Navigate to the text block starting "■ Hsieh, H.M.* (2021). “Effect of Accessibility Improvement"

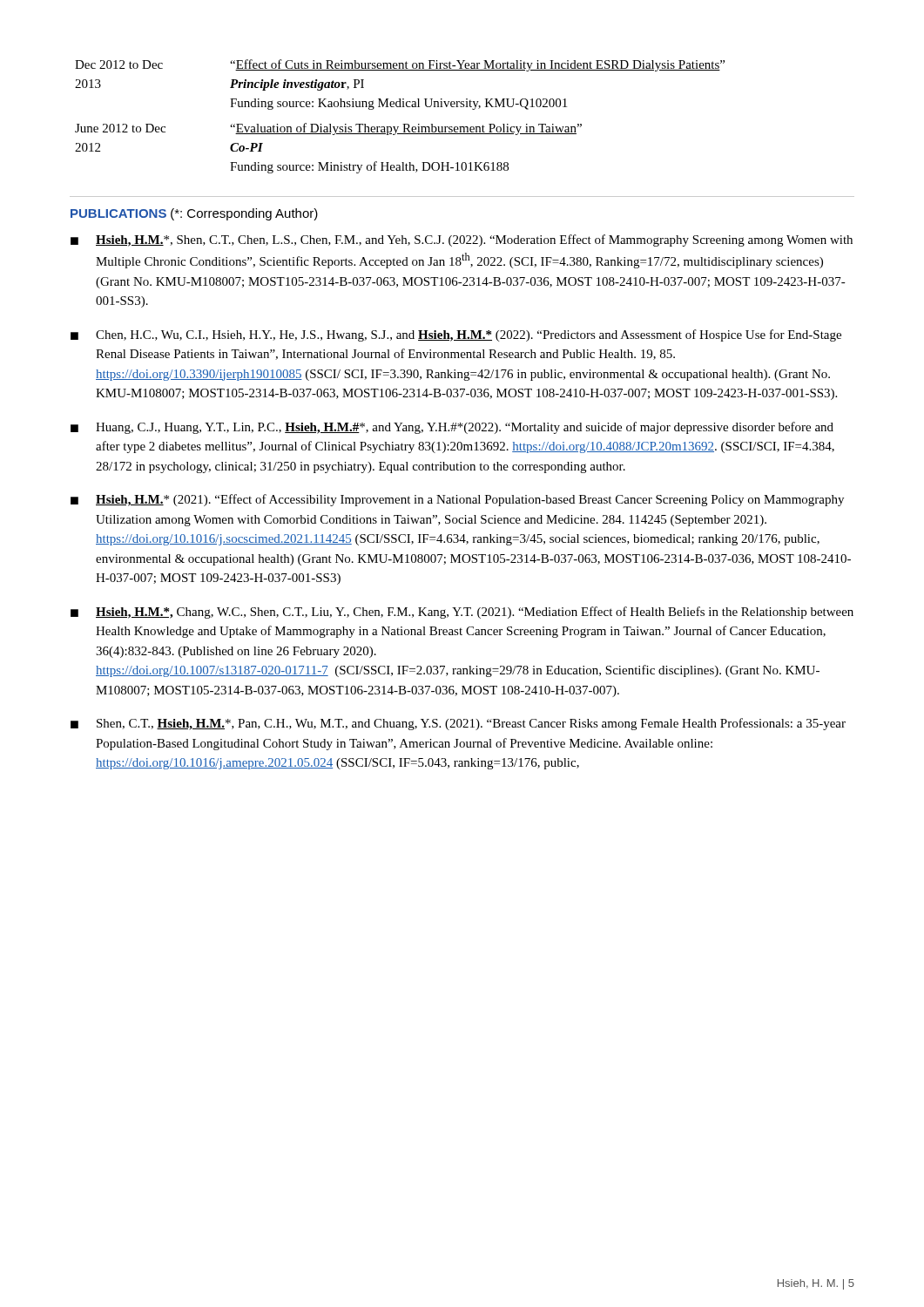462,539
